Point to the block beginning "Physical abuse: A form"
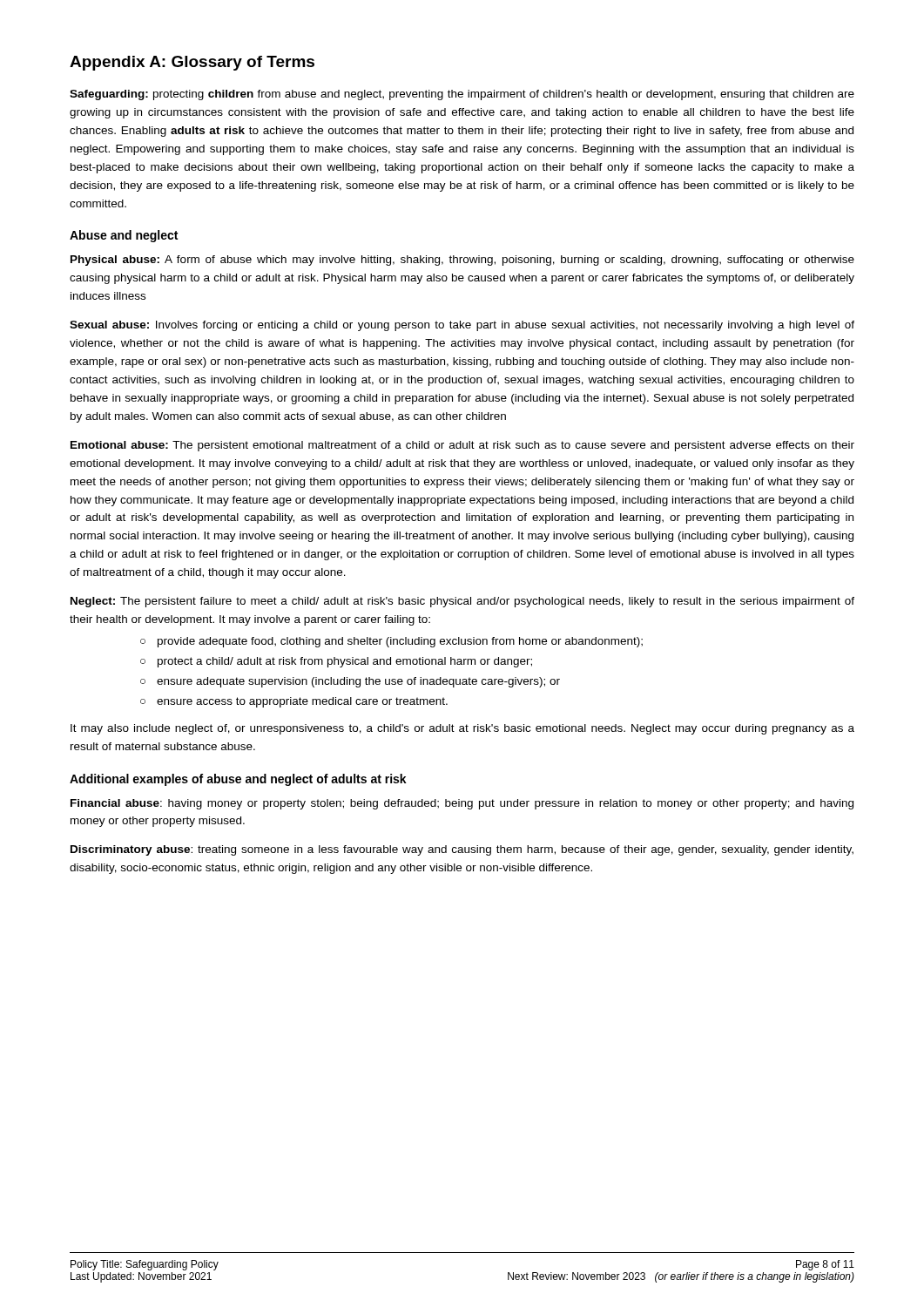924x1307 pixels. (x=462, y=278)
